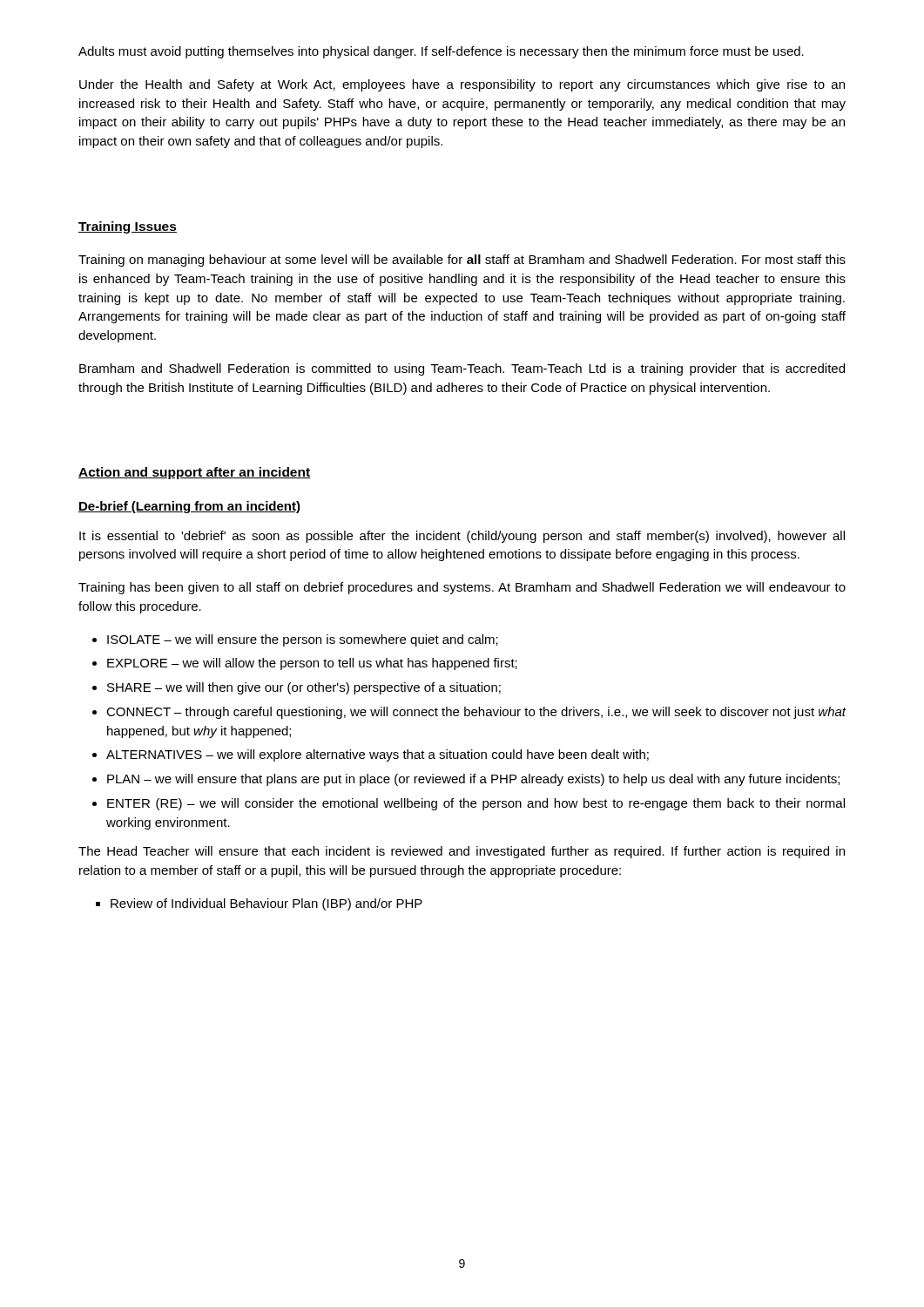
Task: Point to "De-brief (Learning from an incident)"
Action: 189,506
